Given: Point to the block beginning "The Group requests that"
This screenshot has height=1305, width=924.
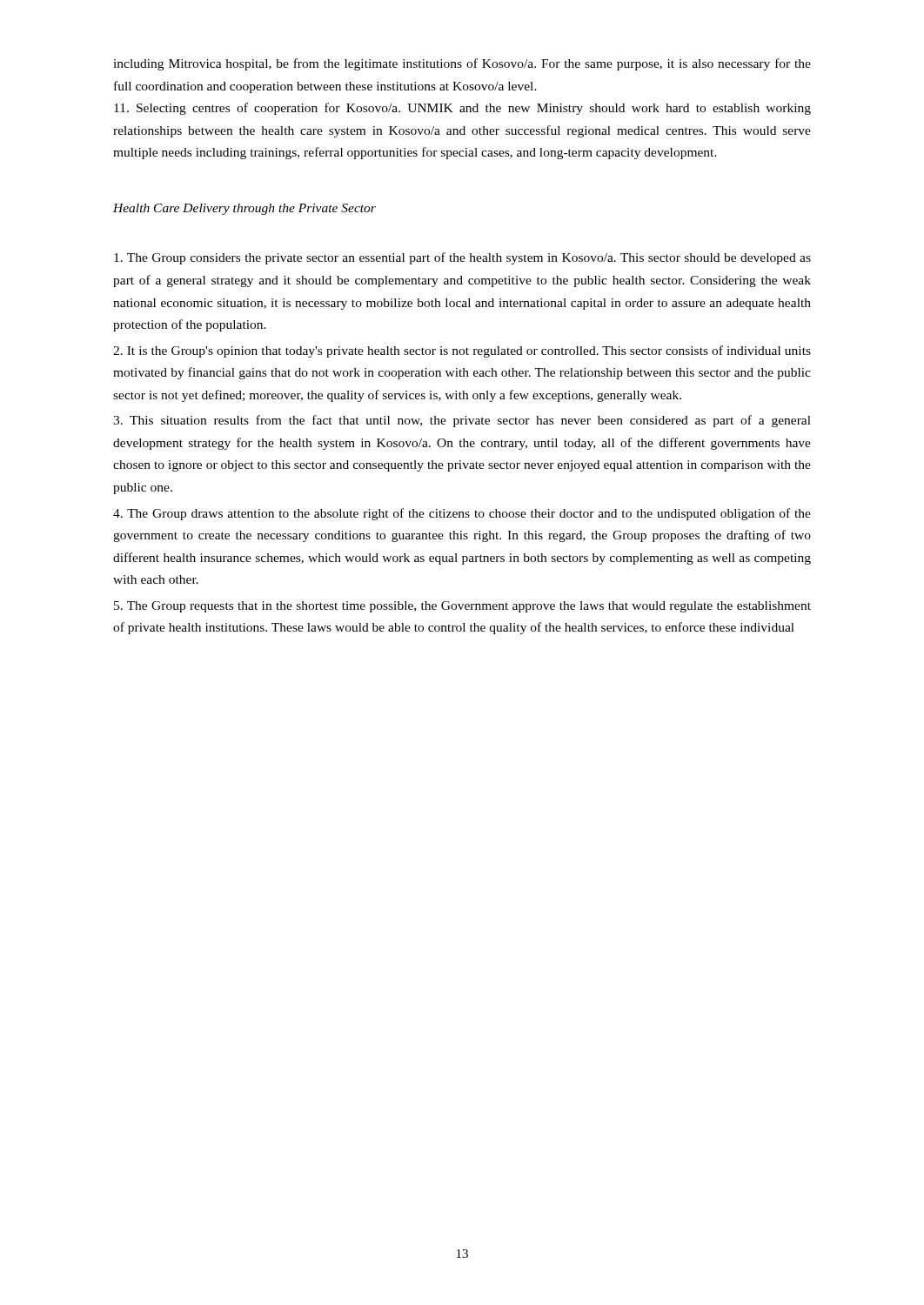Looking at the screenshot, I should point(462,616).
